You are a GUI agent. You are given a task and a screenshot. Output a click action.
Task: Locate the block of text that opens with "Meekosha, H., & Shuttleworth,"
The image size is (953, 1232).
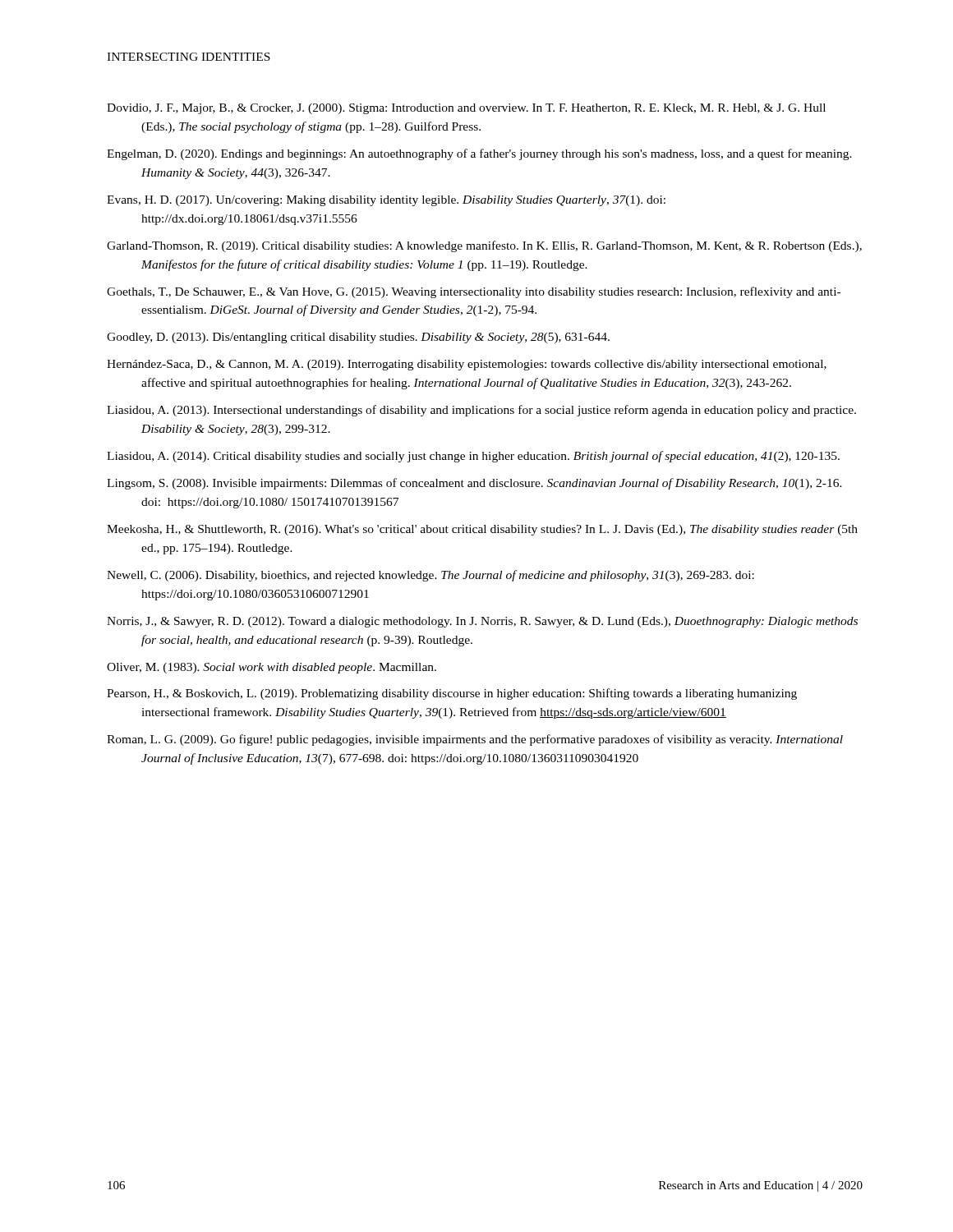482,538
